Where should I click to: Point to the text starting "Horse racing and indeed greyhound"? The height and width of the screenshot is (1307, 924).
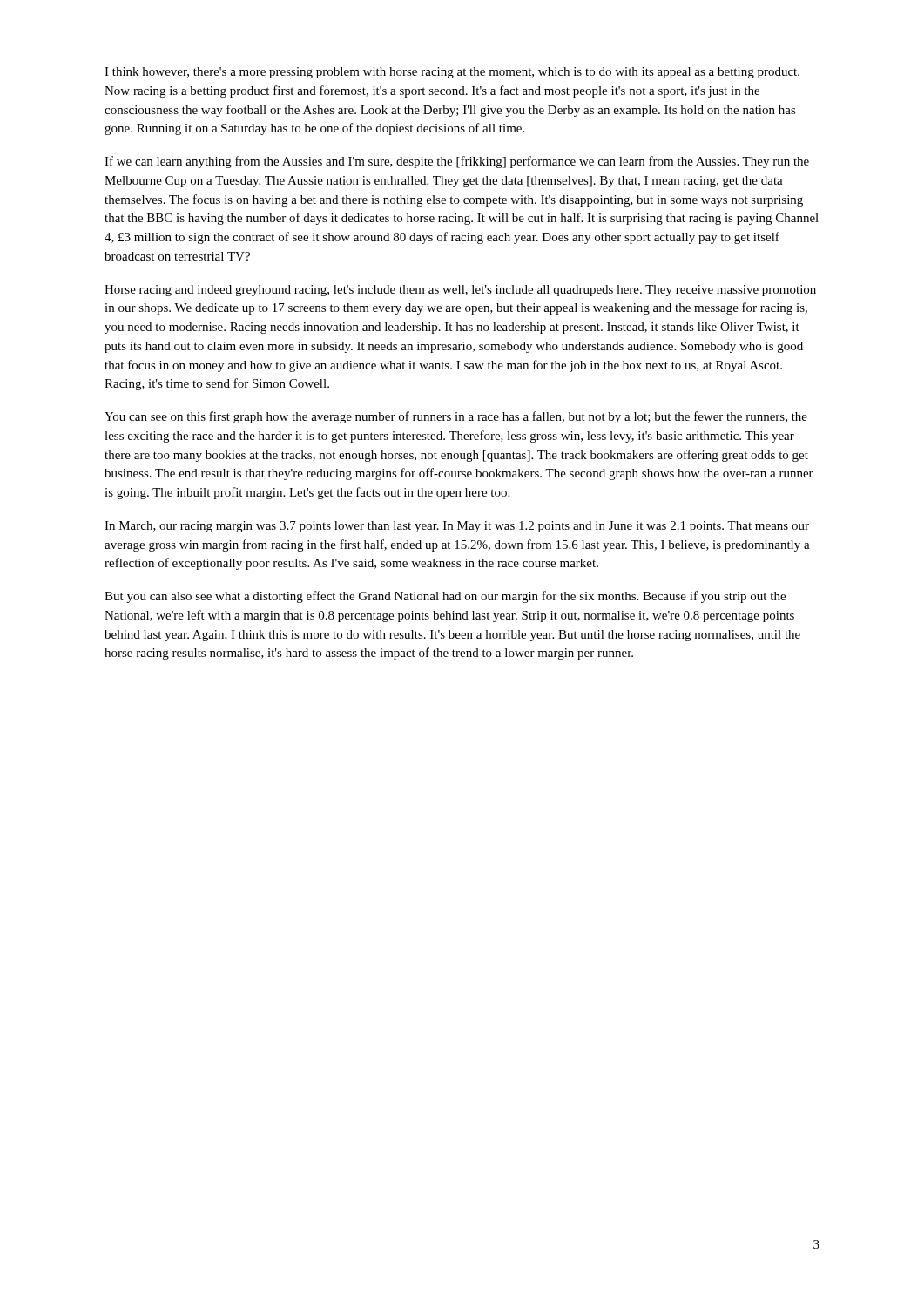point(460,336)
